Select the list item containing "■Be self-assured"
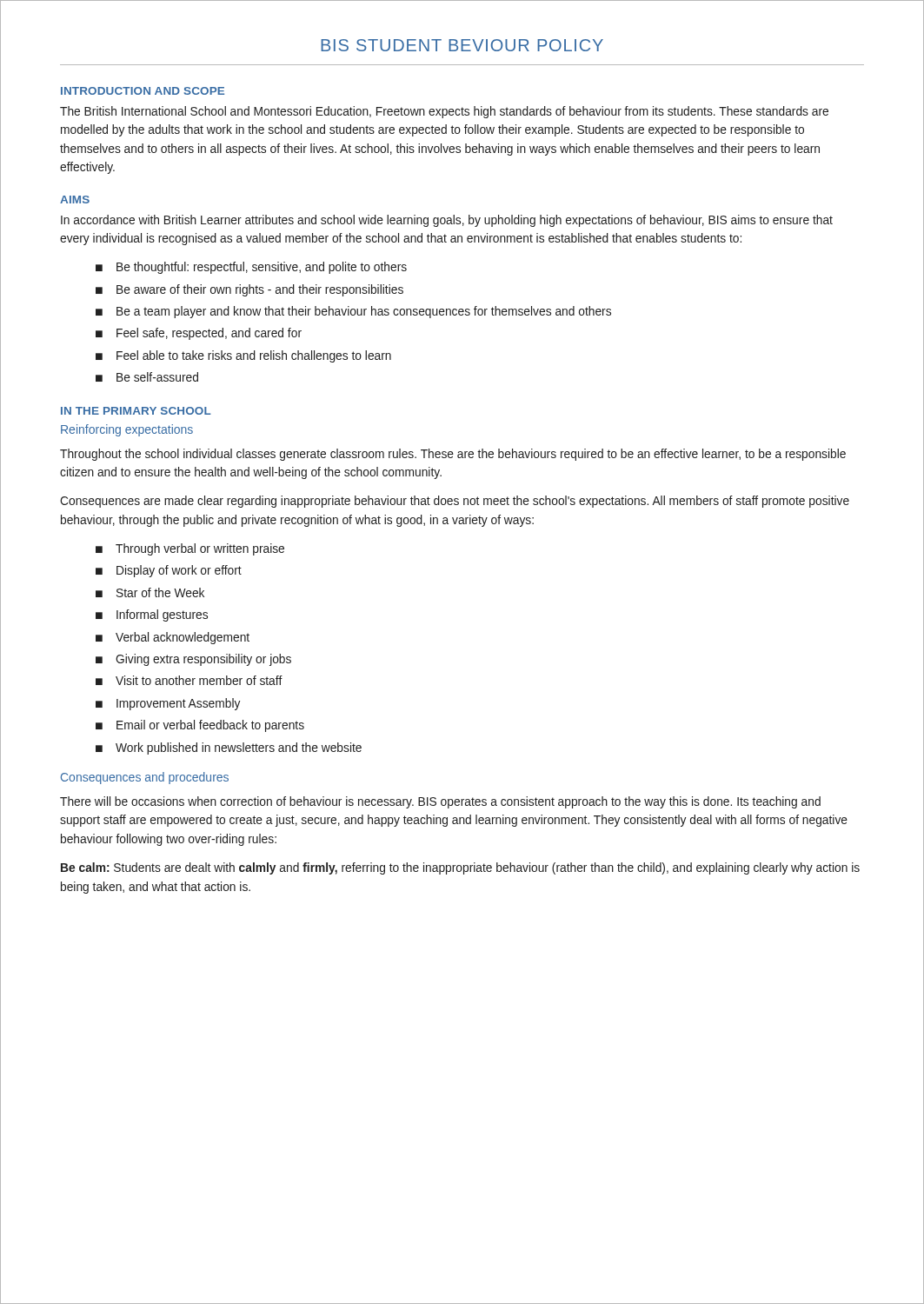 tap(147, 377)
